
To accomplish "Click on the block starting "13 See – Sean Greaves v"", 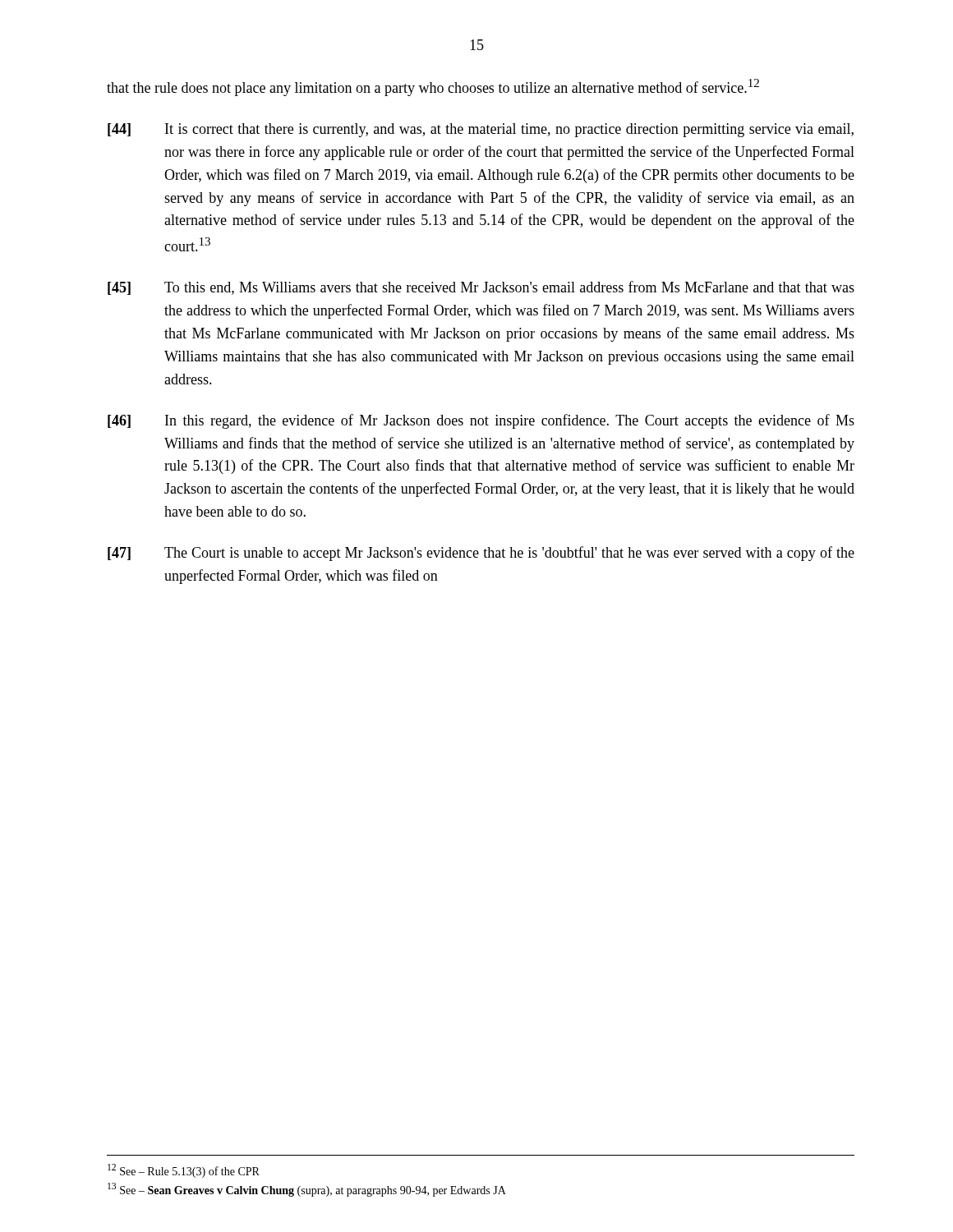I will click(306, 1189).
